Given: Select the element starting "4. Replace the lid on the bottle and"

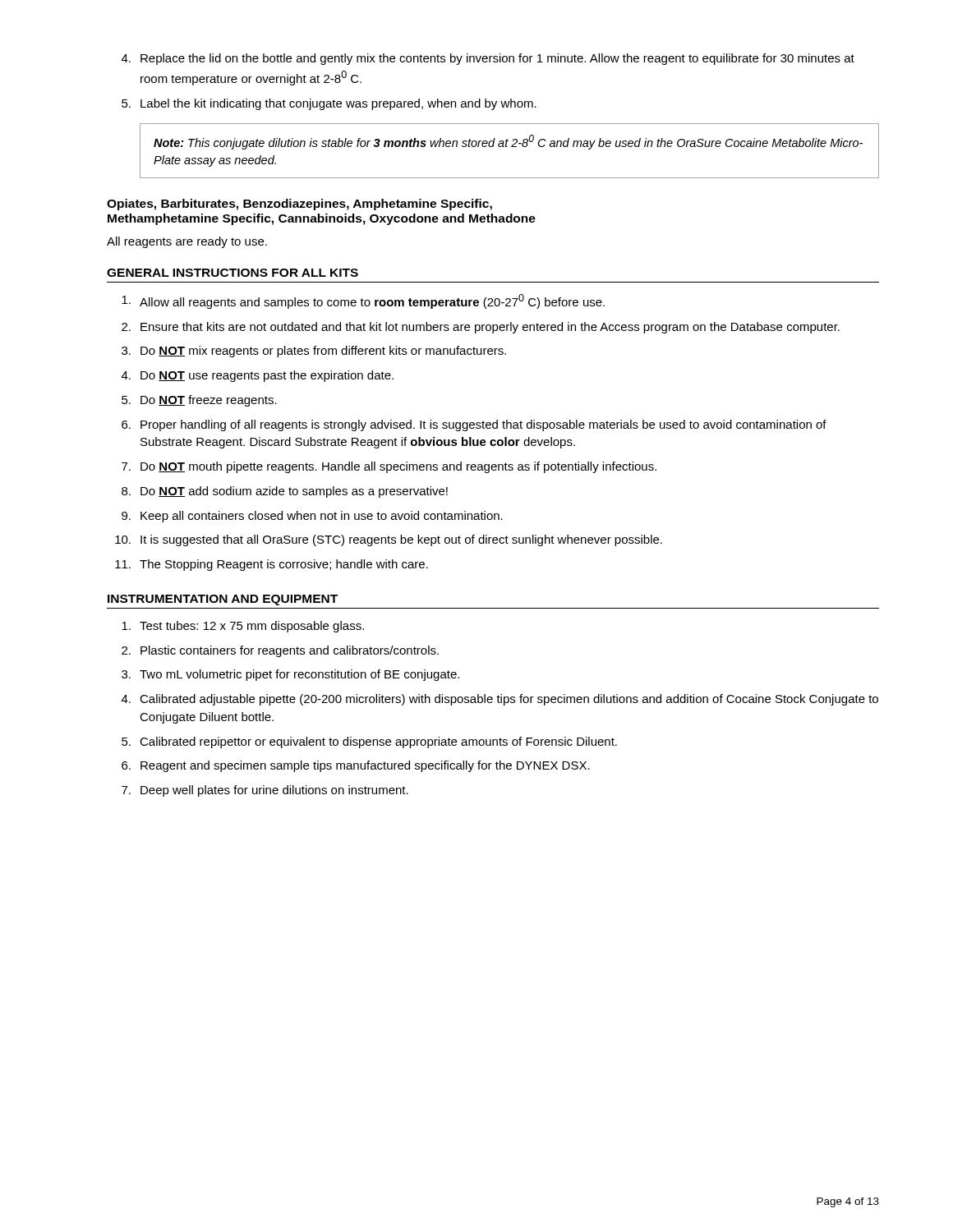Looking at the screenshot, I should pyautogui.click(x=493, y=68).
